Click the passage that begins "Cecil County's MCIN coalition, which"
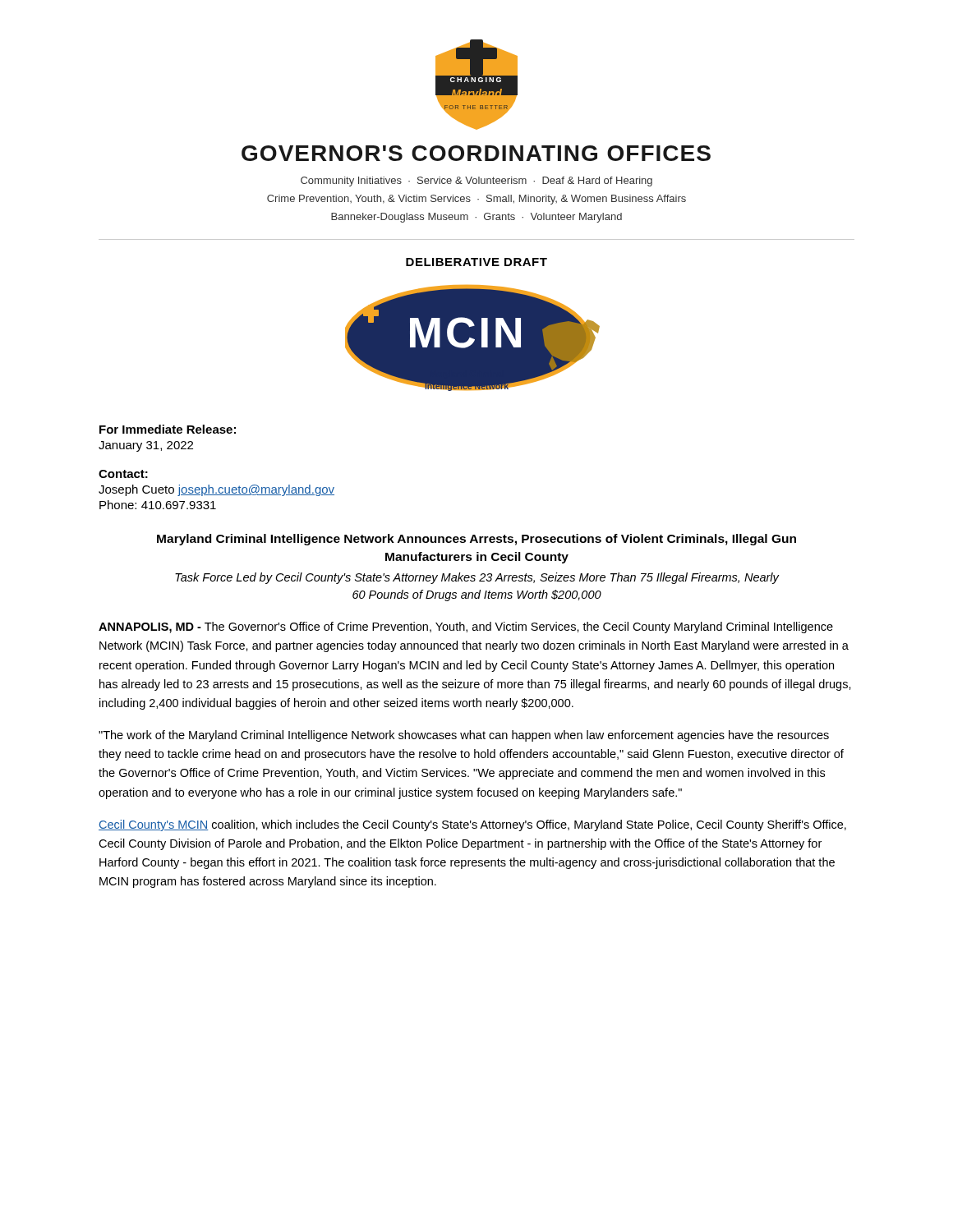 click(473, 853)
